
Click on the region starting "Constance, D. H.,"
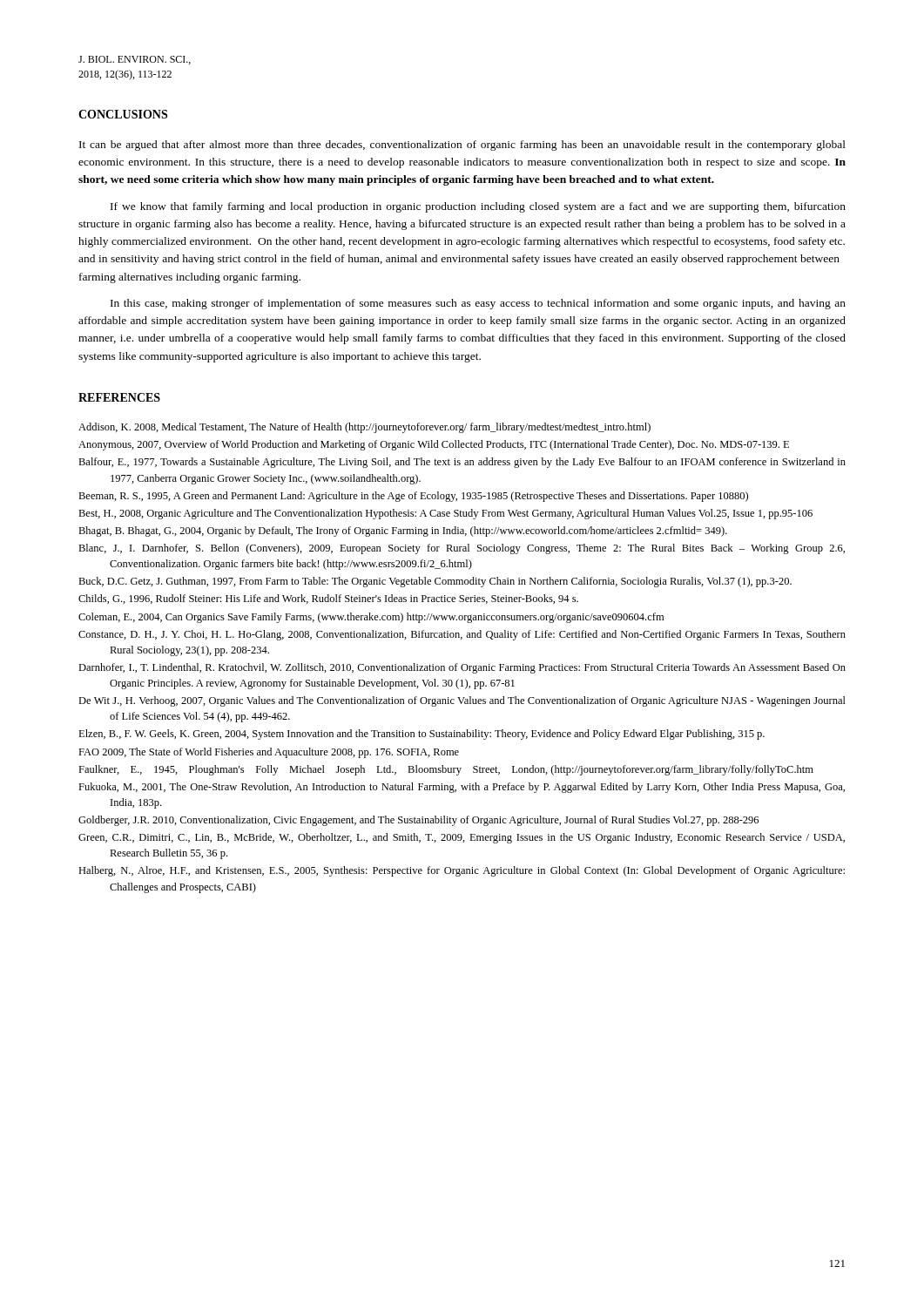pos(462,642)
